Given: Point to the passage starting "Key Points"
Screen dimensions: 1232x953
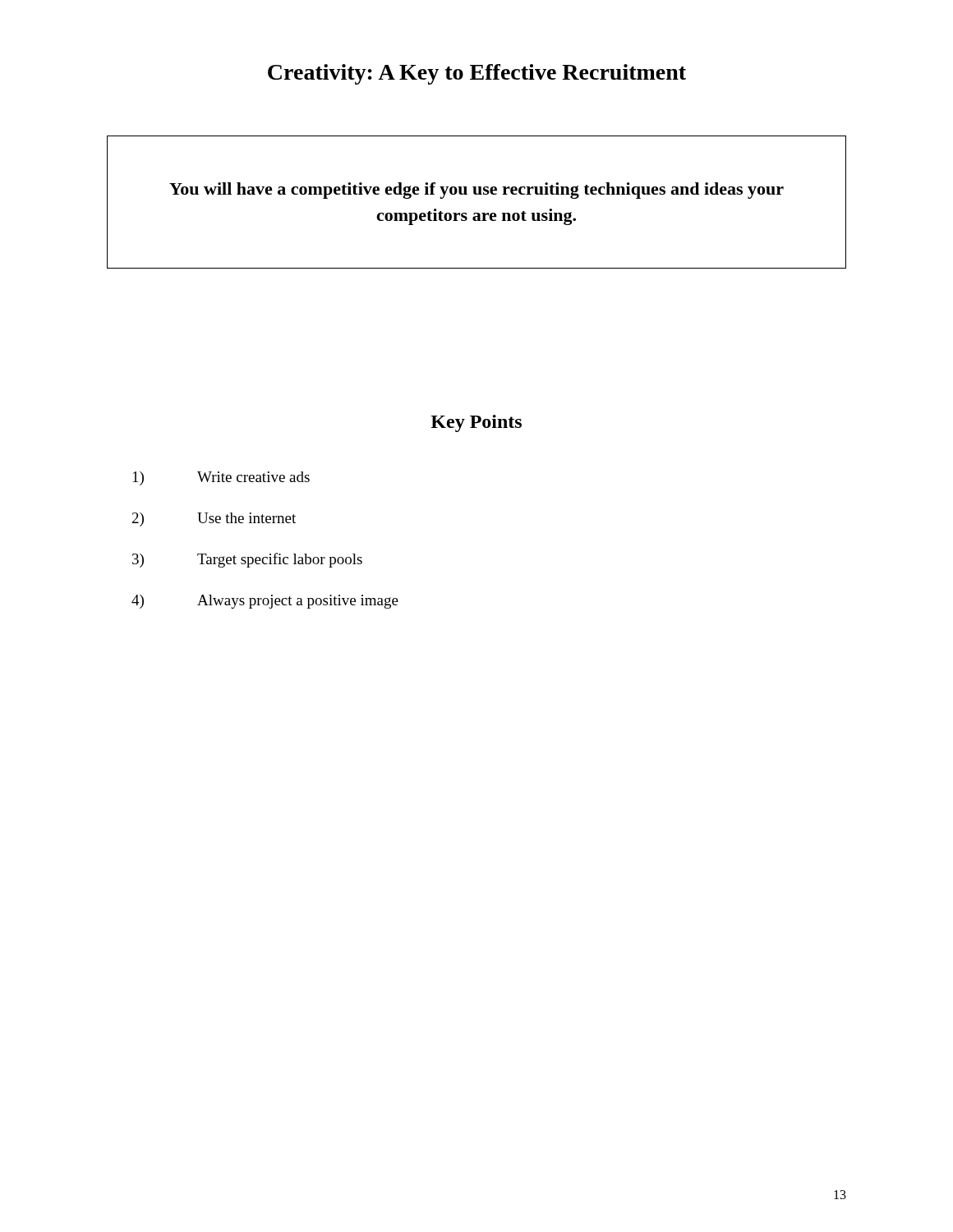Looking at the screenshot, I should click(x=476, y=422).
